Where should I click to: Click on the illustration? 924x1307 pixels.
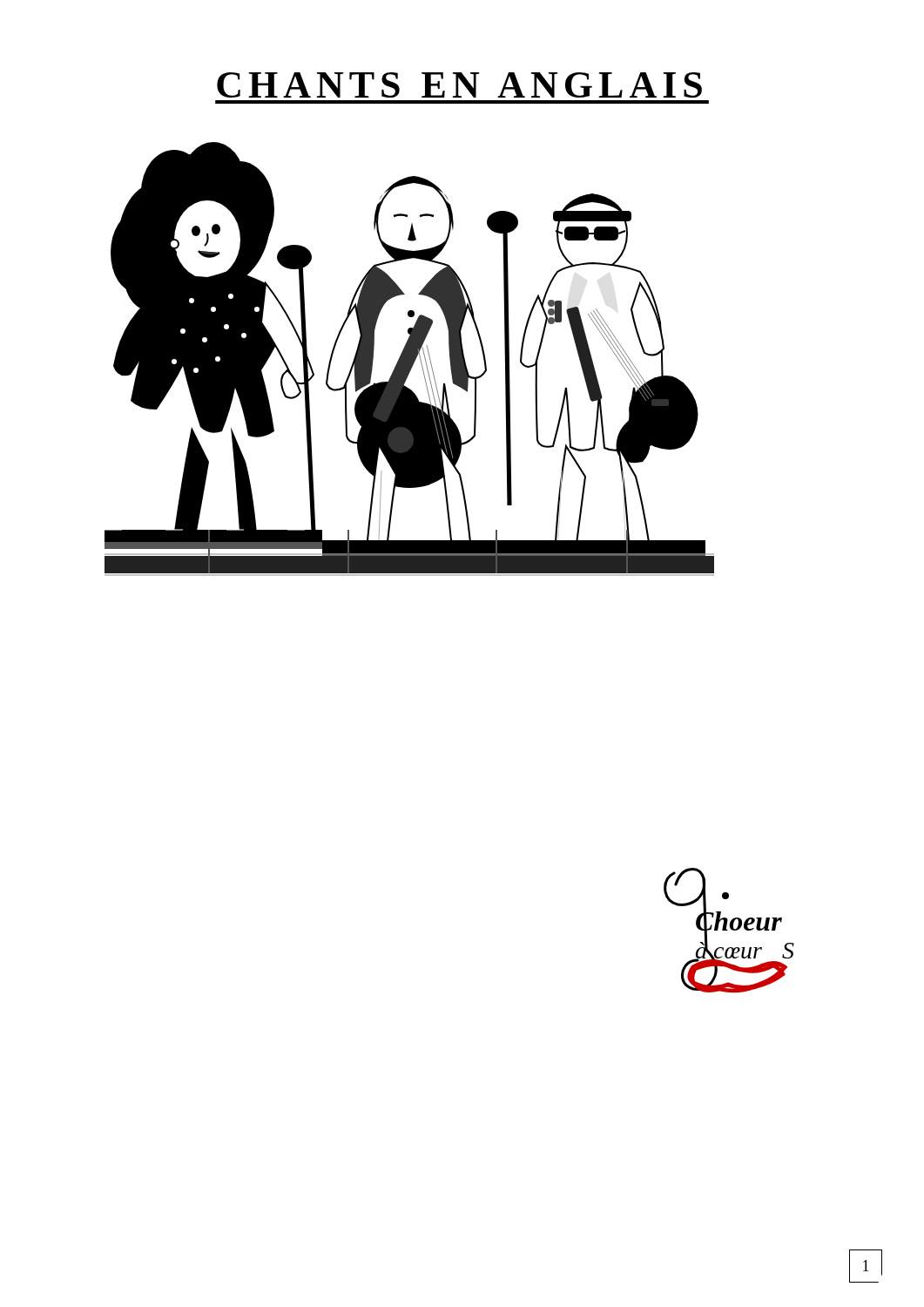coord(401,370)
